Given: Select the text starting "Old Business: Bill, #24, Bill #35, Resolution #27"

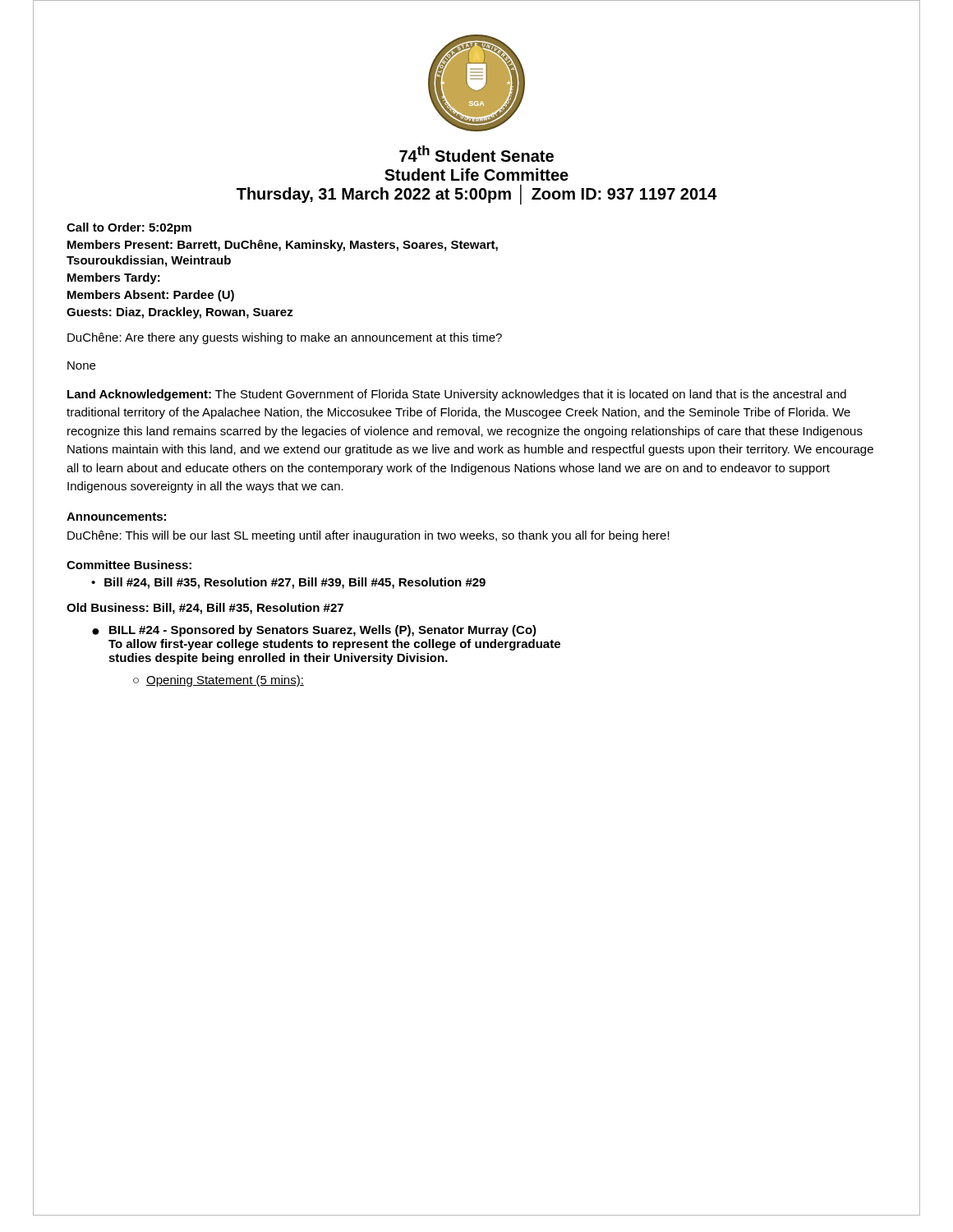Looking at the screenshot, I should 205,607.
